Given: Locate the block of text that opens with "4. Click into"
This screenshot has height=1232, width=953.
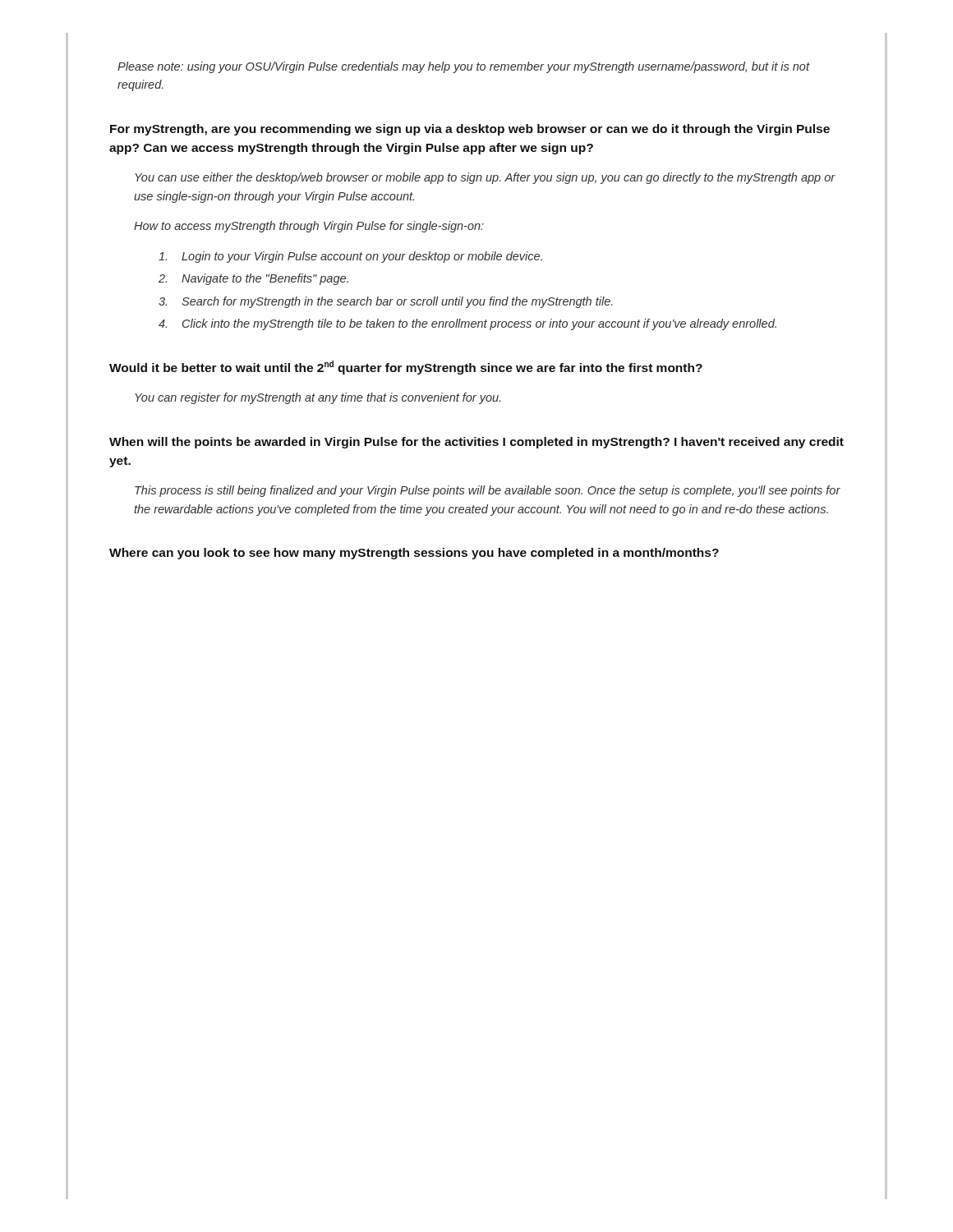Looking at the screenshot, I should 468,324.
